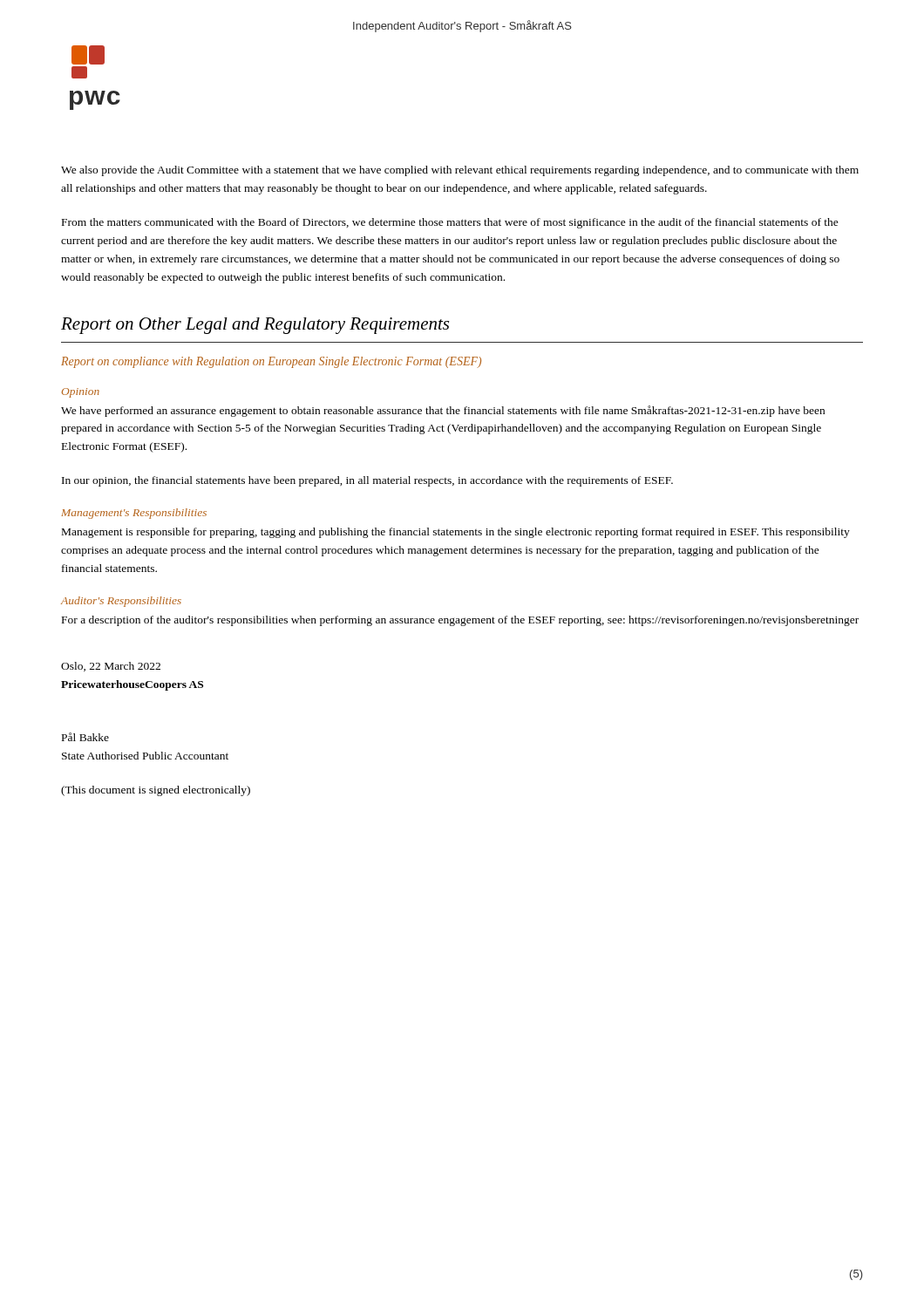This screenshot has height=1308, width=924.
Task: Click where it says "(This document is signed electronically)"
Action: (156, 789)
